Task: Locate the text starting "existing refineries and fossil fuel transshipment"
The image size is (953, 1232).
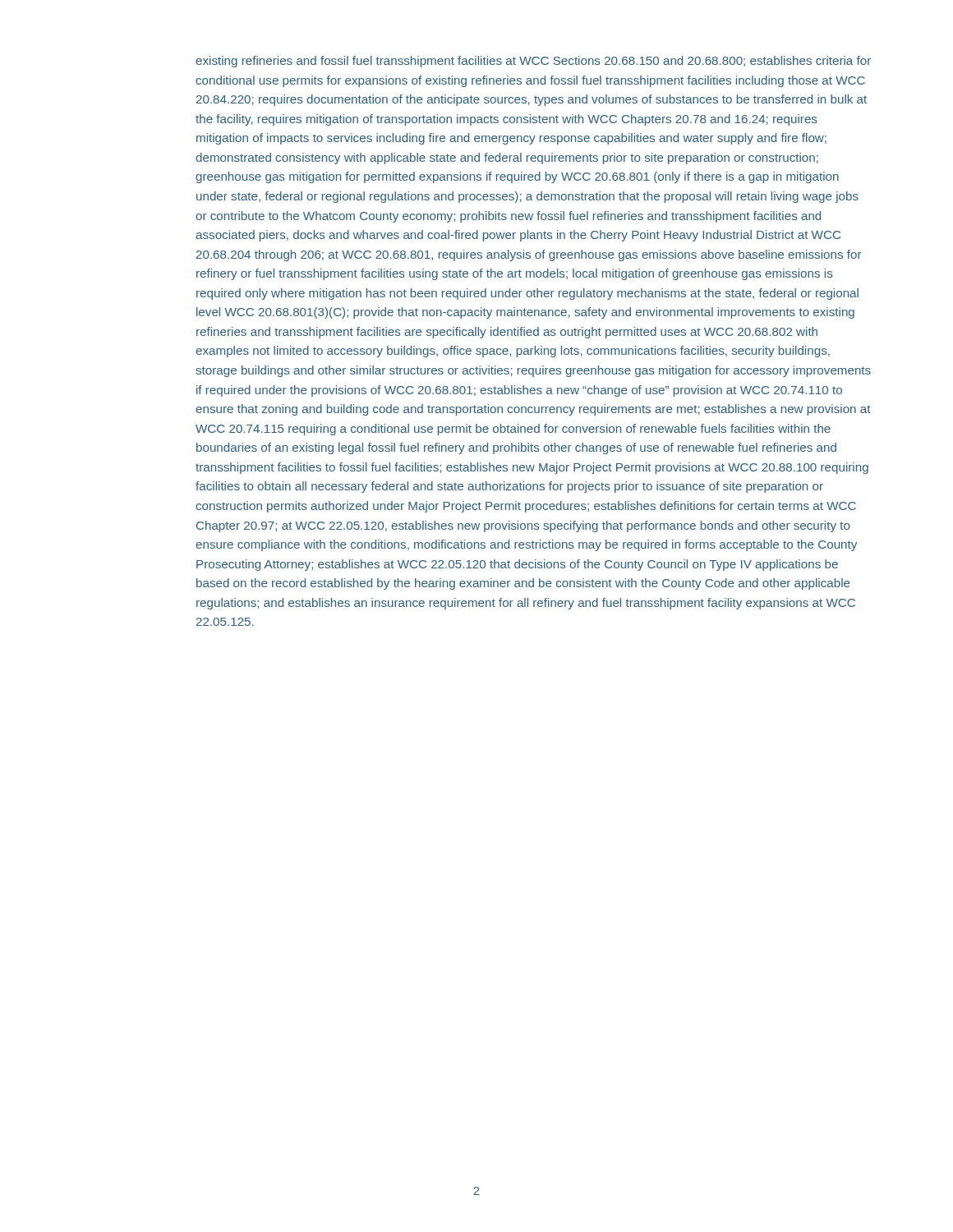Action: 533,341
